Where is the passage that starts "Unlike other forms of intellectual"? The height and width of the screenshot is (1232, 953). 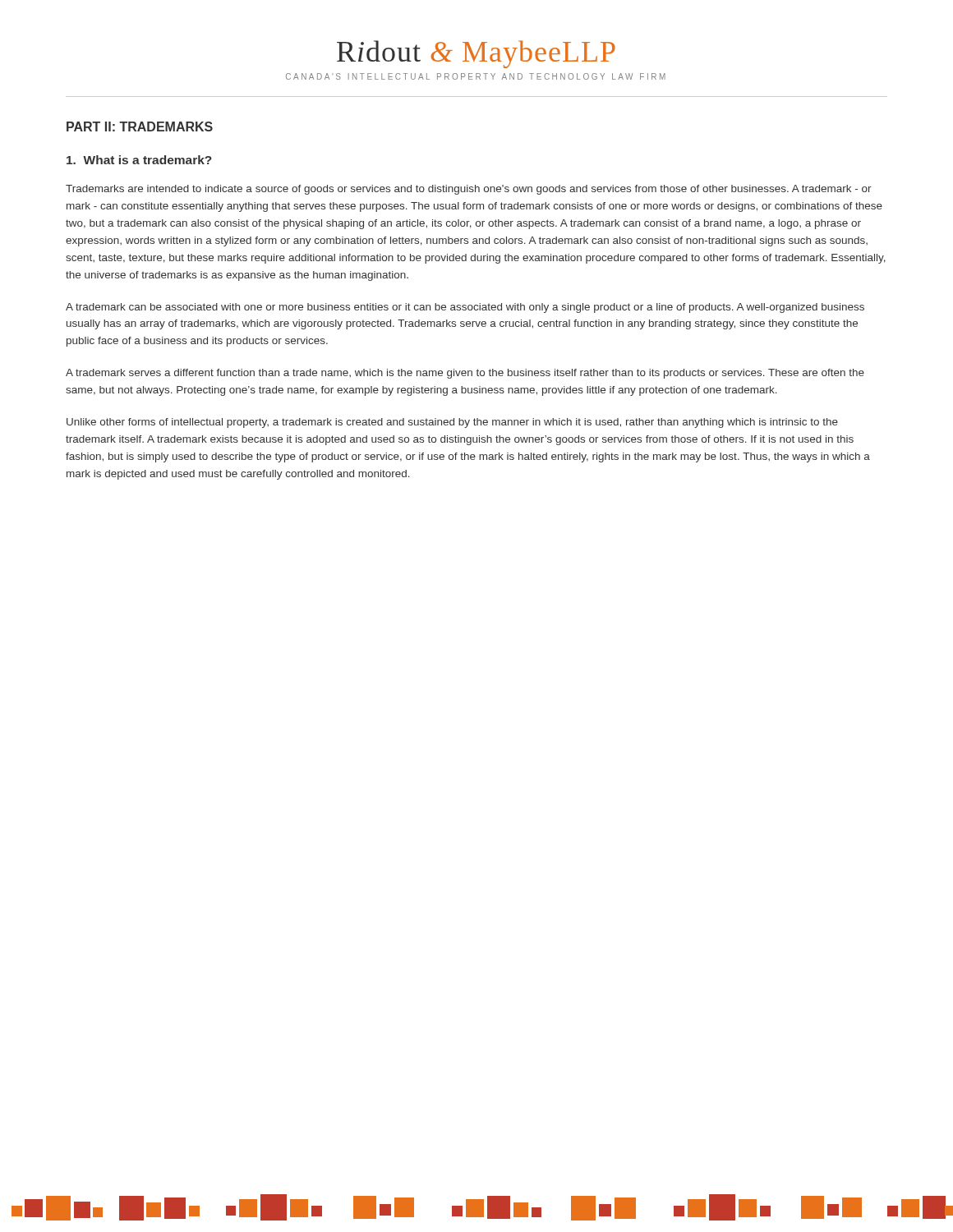point(468,448)
